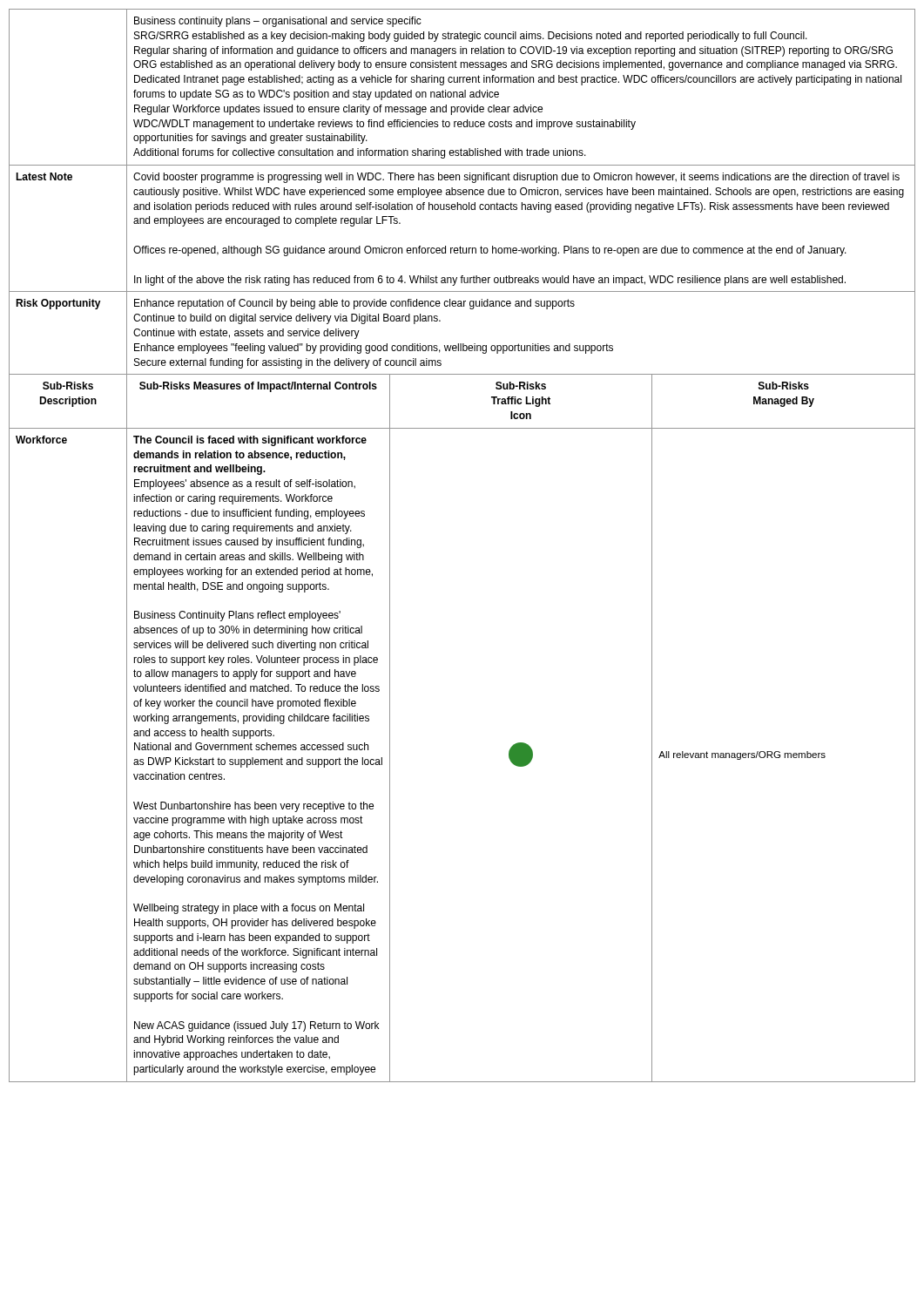
Task: Select the text starting "The Council is faced"
Action: pos(258,754)
